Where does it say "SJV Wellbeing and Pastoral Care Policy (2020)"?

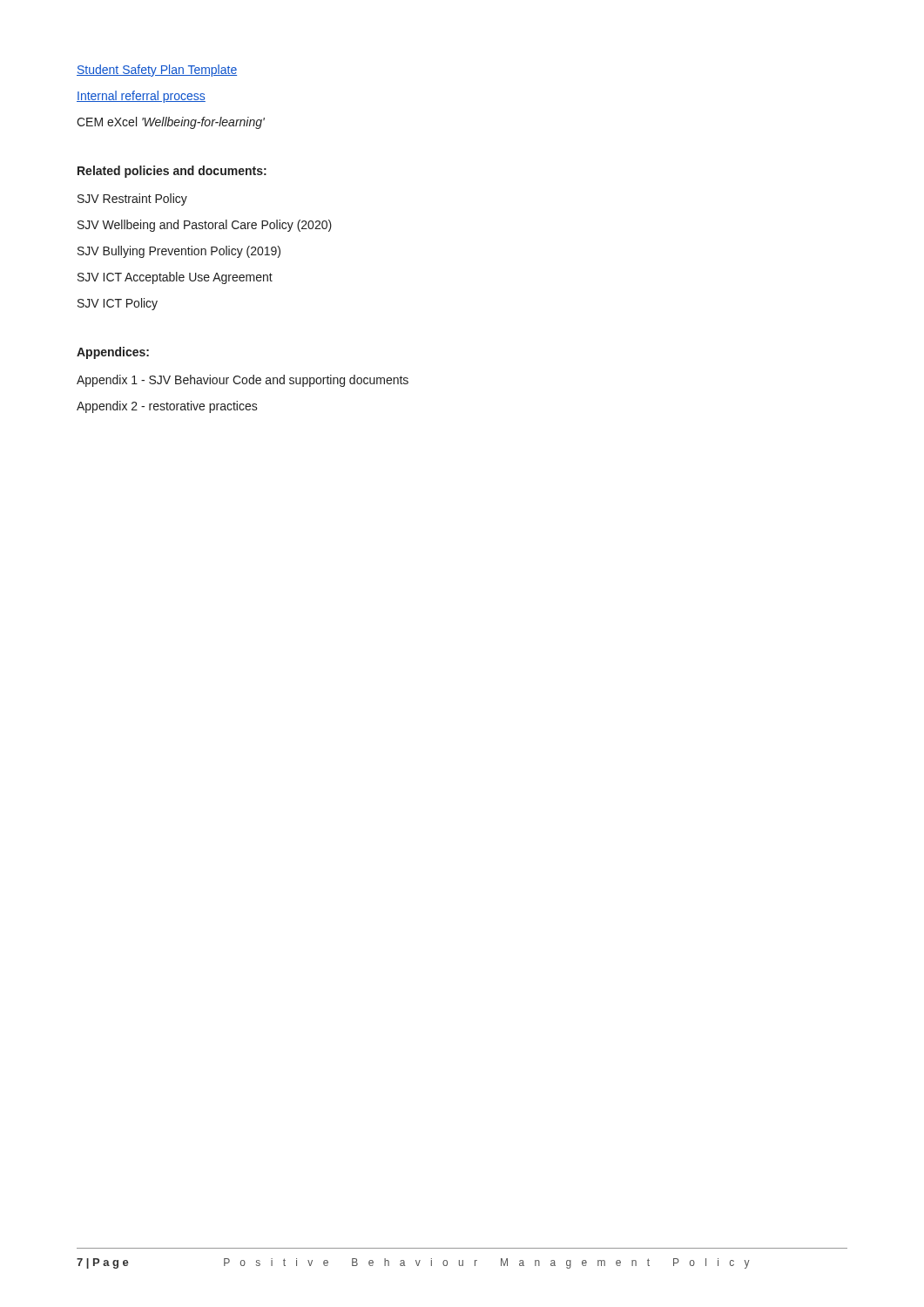(x=204, y=225)
